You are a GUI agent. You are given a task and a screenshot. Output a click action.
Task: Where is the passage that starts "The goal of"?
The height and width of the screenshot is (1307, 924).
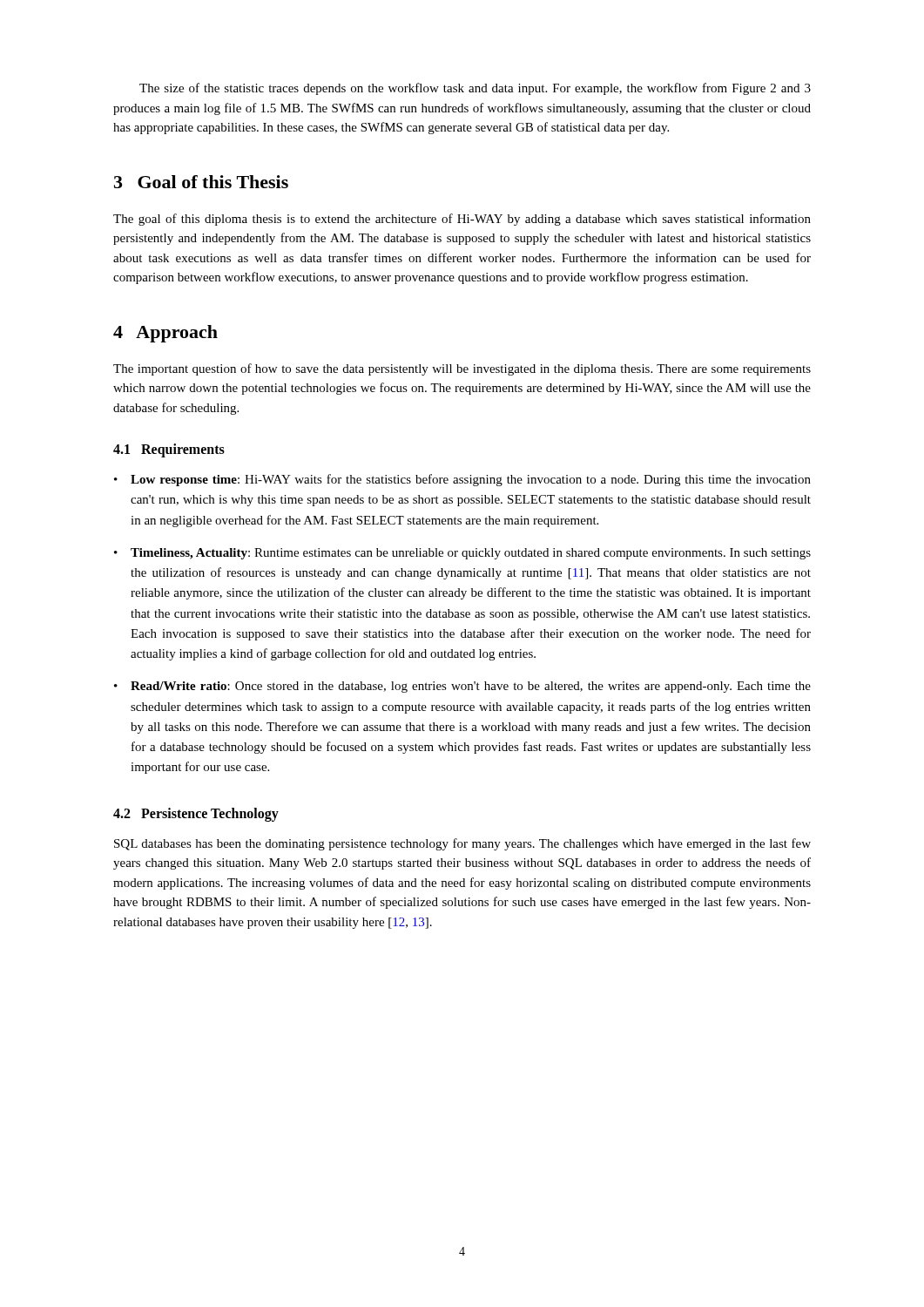pos(462,248)
